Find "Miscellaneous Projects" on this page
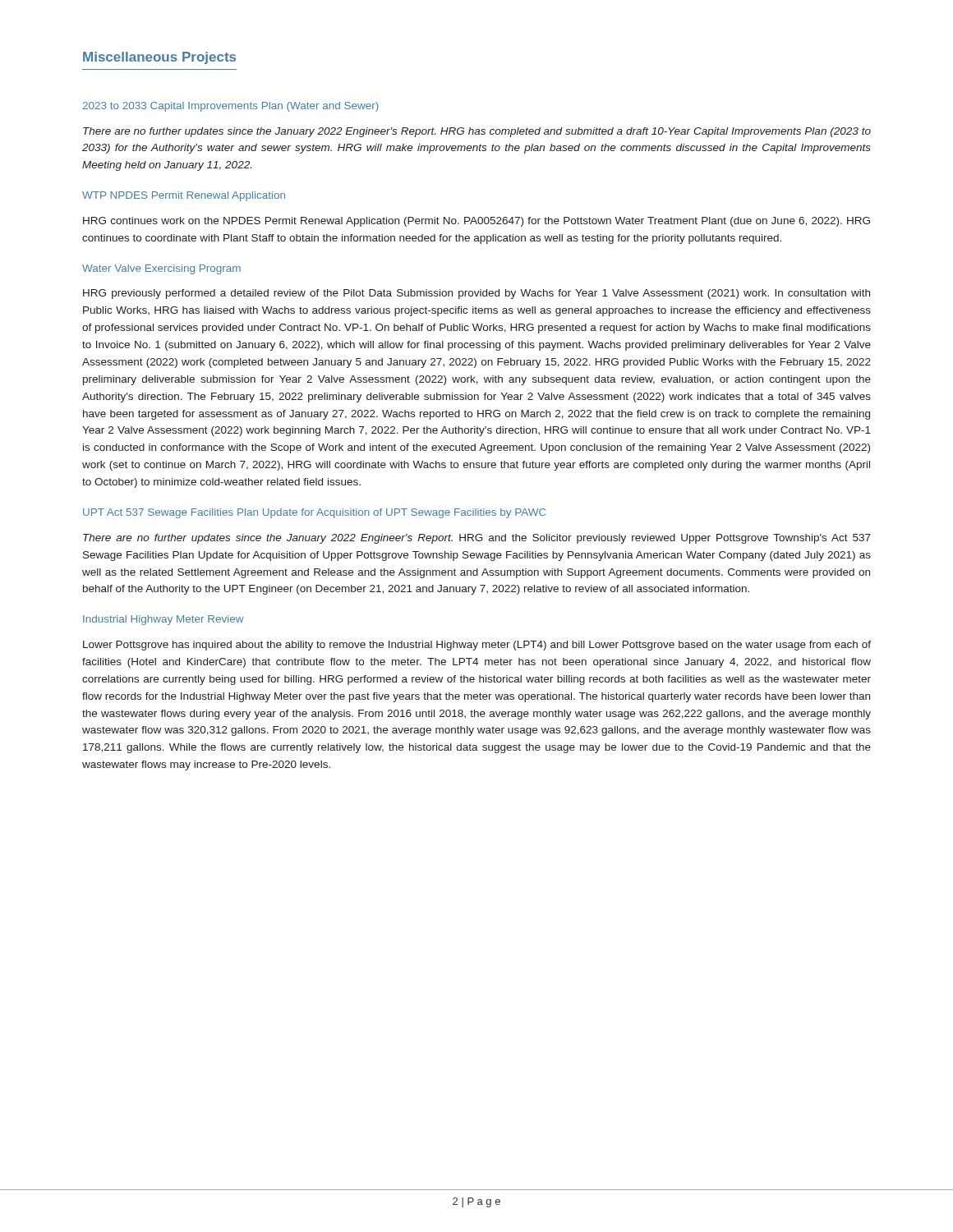 click(x=159, y=60)
